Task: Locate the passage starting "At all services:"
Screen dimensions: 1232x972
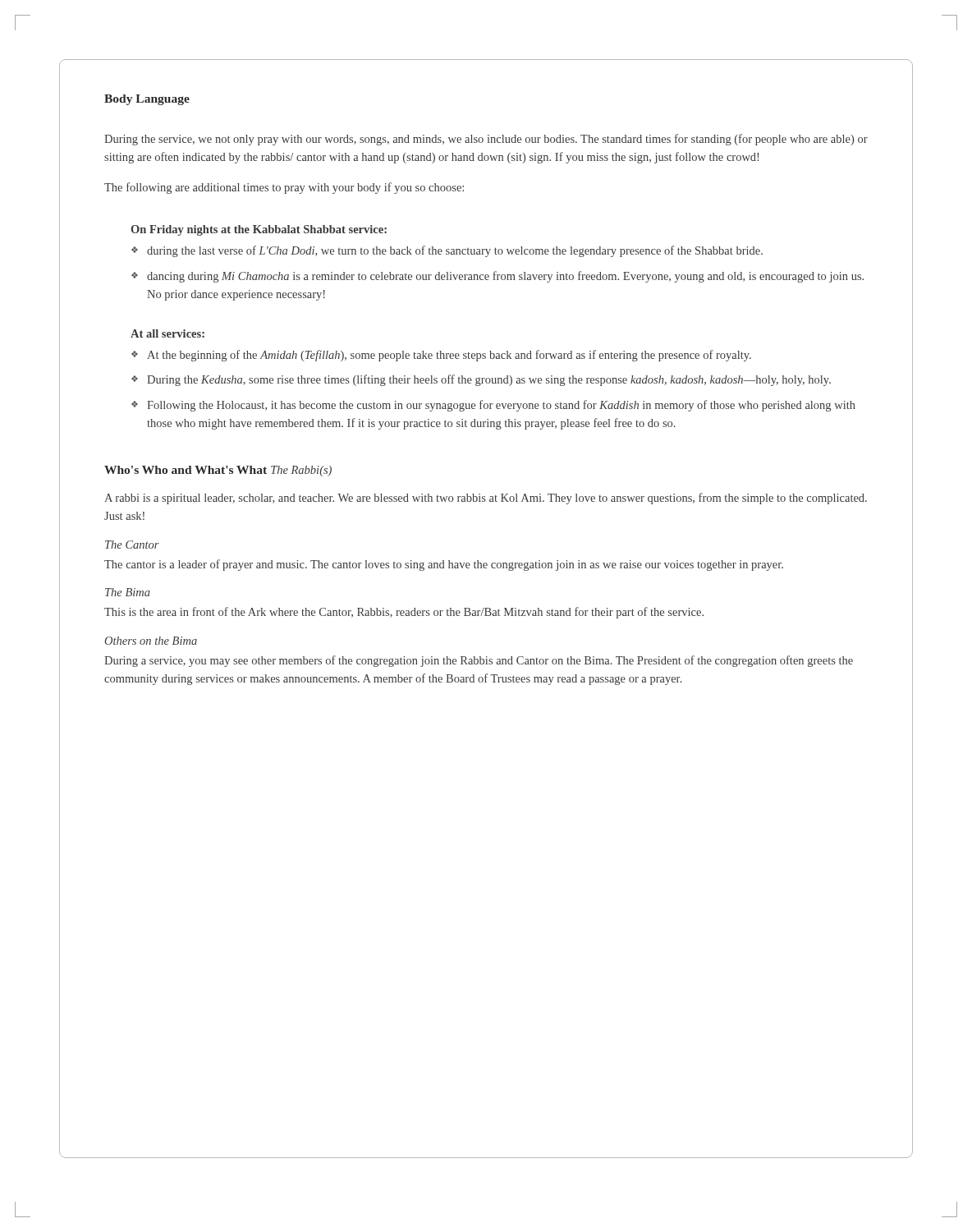Action: (168, 334)
